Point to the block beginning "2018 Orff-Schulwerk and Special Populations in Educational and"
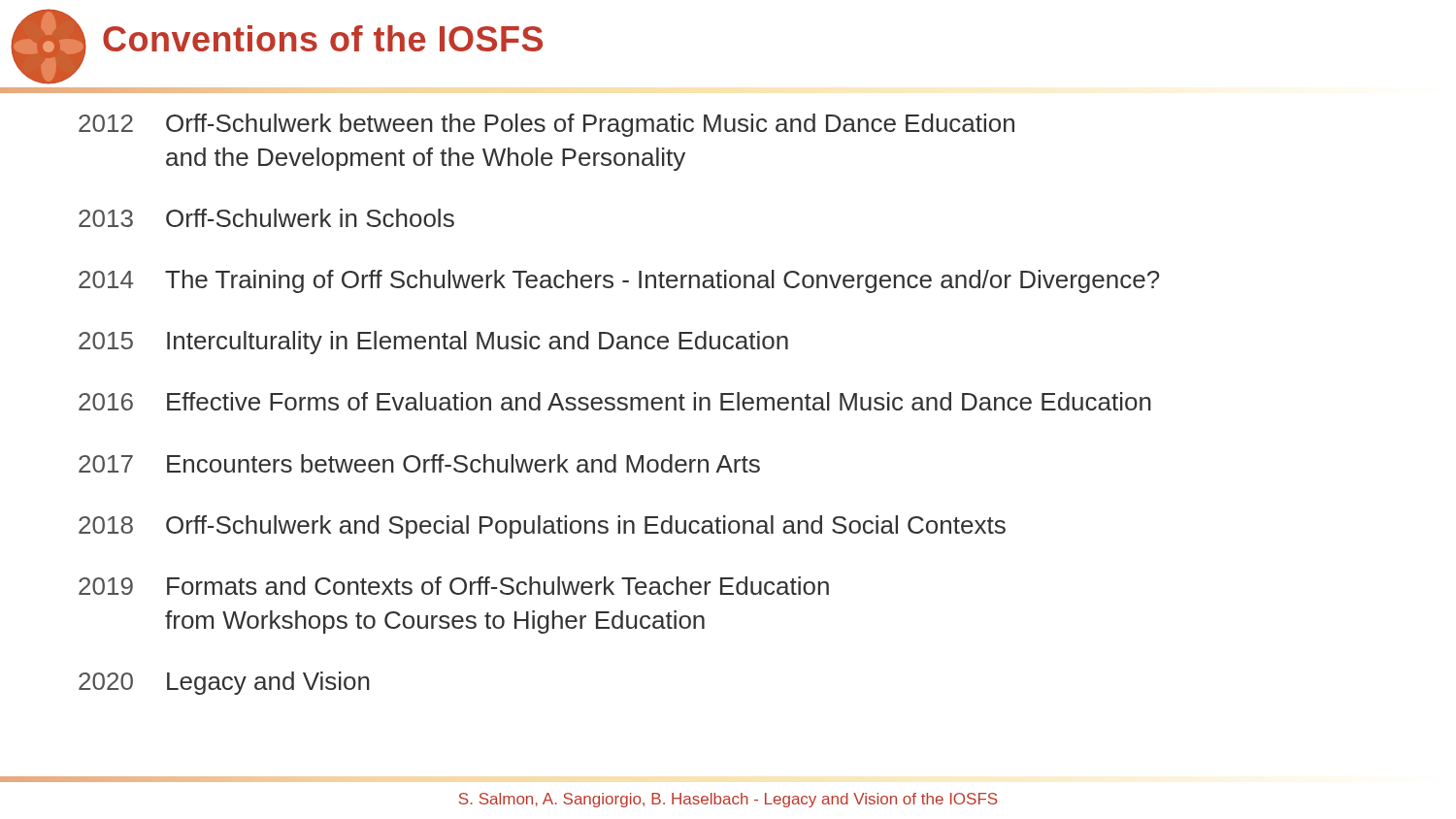The image size is (1456, 819). (x=542, y=525)
